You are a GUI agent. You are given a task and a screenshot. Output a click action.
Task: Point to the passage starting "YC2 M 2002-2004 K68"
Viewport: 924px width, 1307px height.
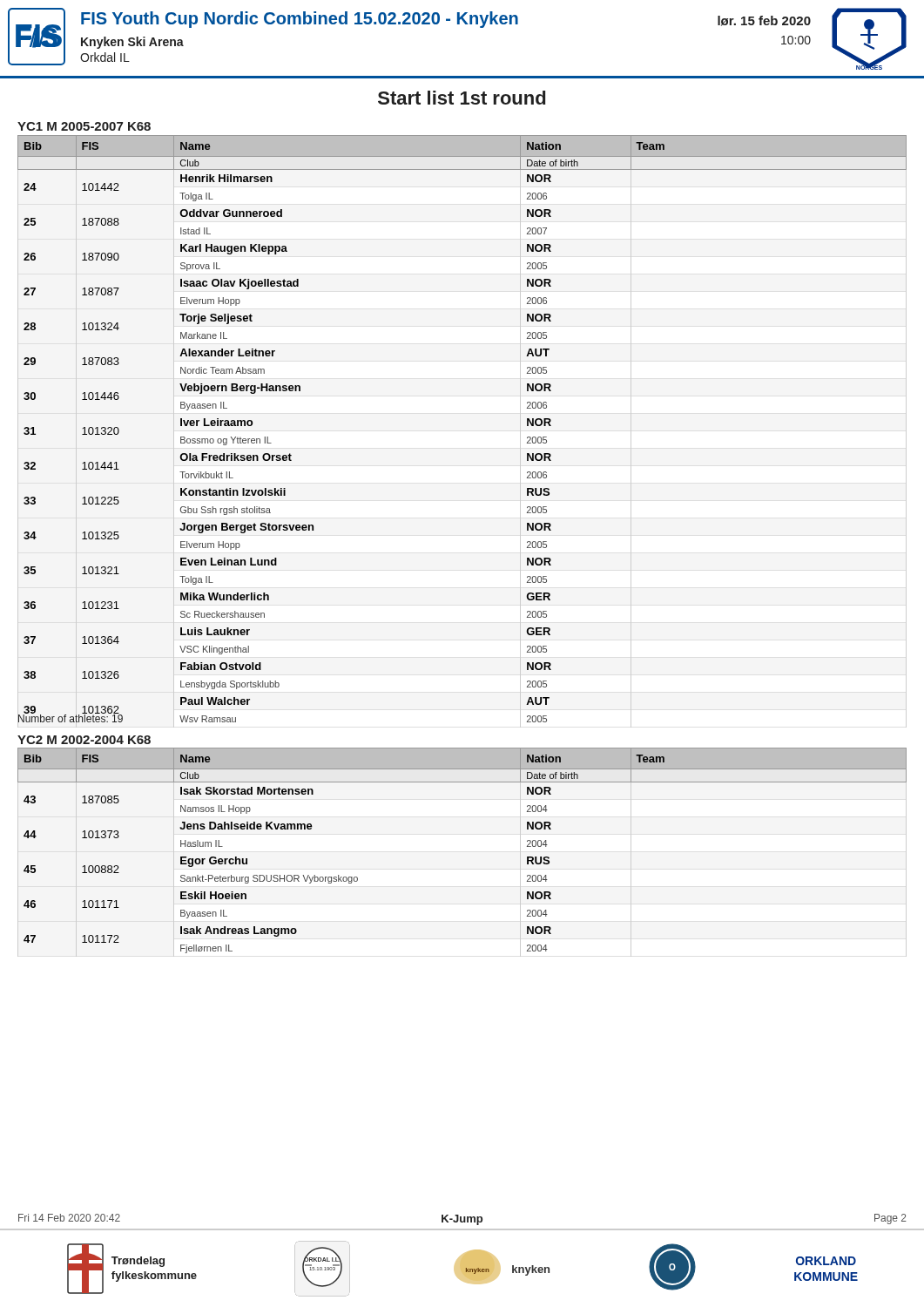(84, 739)
